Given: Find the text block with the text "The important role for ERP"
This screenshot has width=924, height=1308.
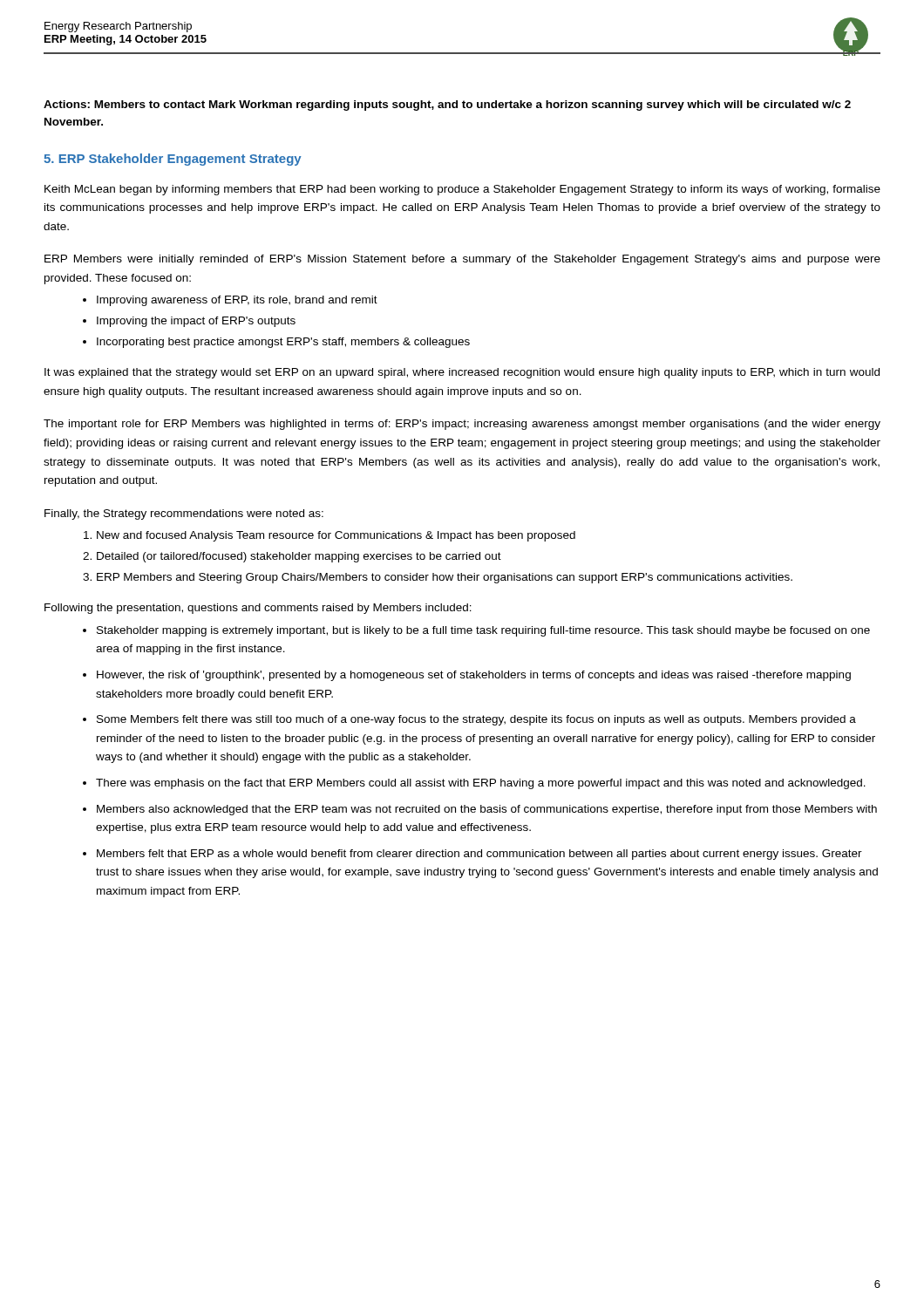Looking at the screenshot, I should tap(462, 452).
